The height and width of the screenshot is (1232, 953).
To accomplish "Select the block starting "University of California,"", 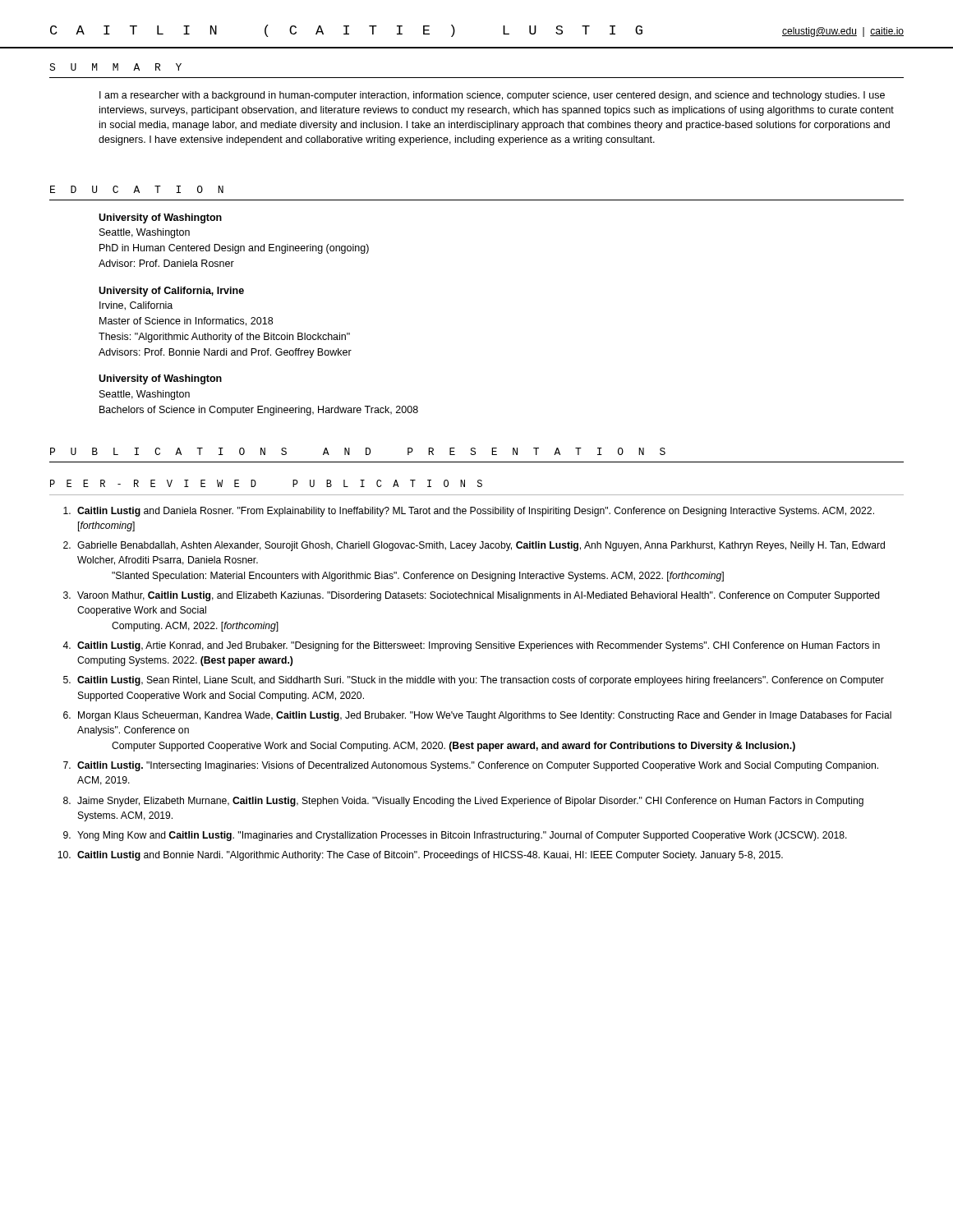I will click(171, 292).
